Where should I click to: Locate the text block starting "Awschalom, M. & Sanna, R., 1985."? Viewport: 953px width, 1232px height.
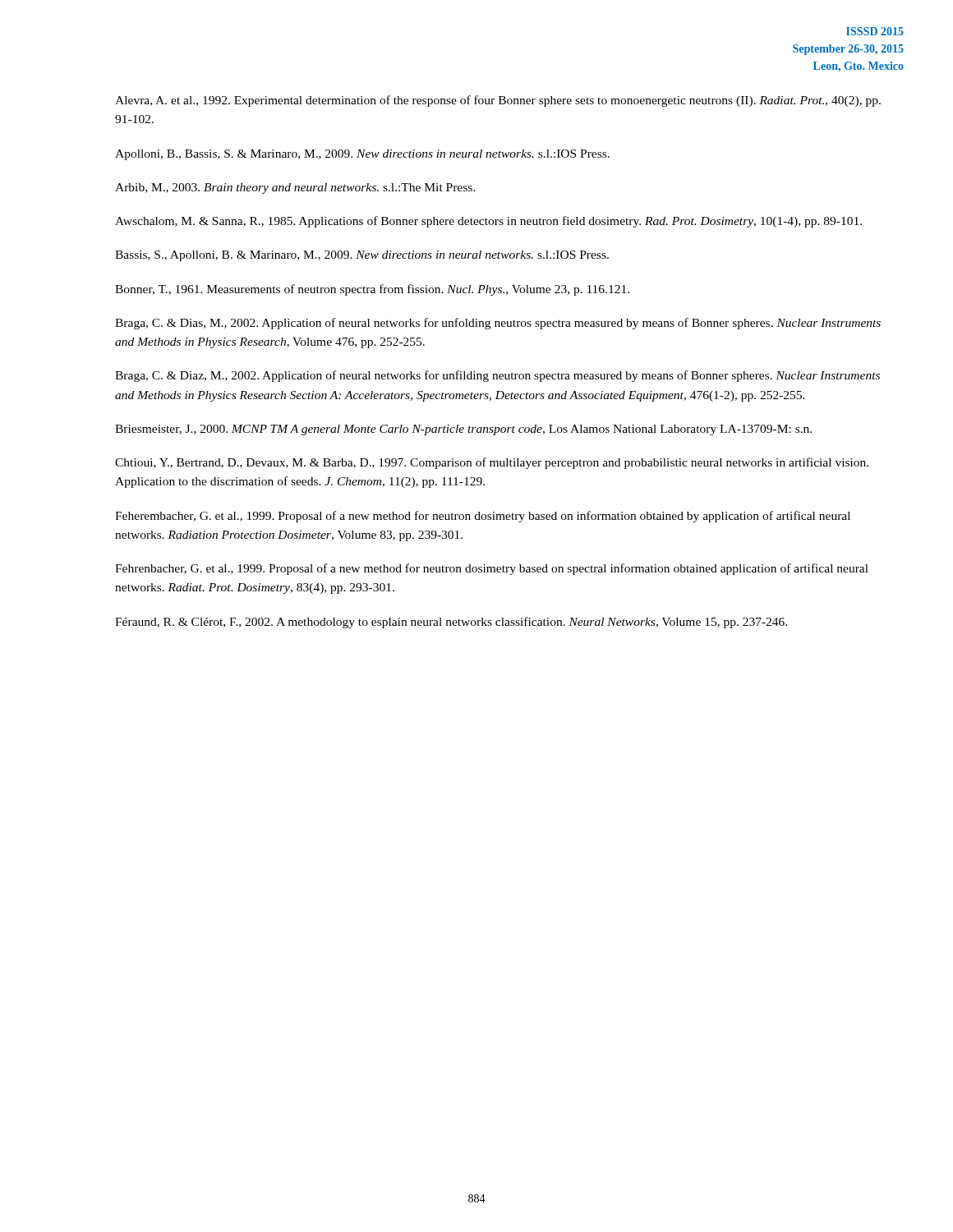tap(485, 221)
